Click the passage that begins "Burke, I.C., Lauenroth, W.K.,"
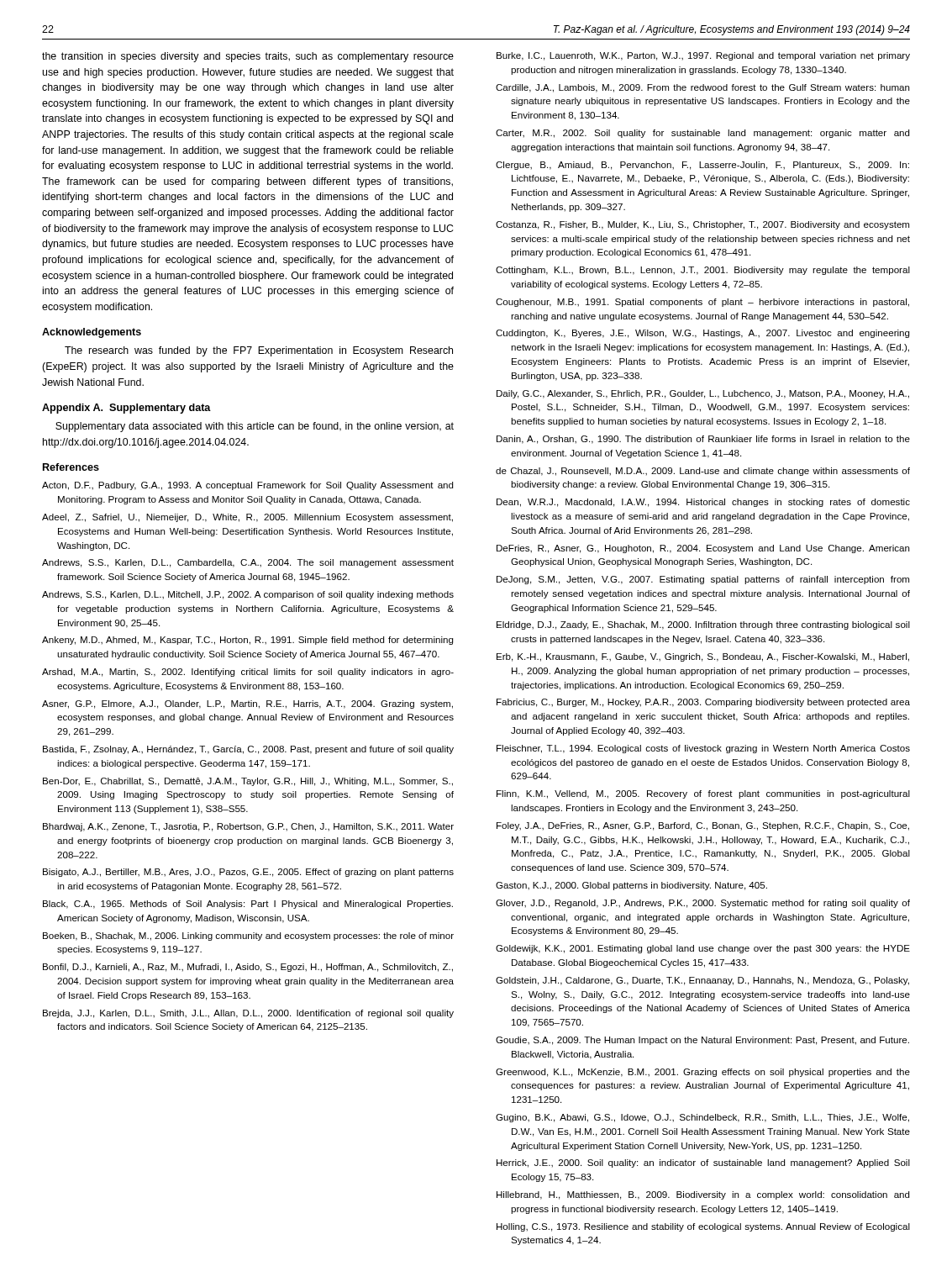Viewport: 952px width, 1261px height. coord(703,62)
